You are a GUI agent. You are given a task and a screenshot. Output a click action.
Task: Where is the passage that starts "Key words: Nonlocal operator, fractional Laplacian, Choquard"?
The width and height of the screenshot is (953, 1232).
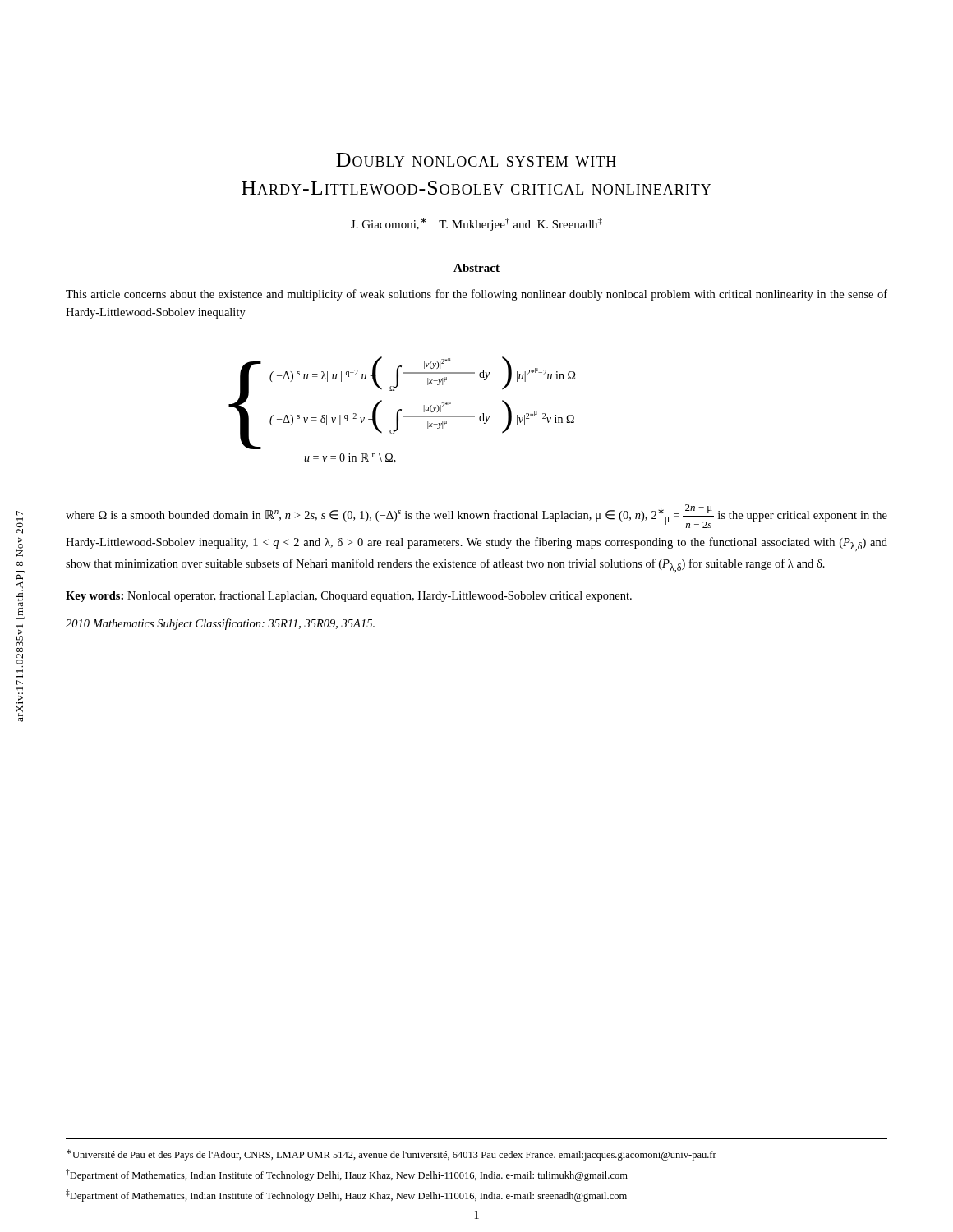349,596
